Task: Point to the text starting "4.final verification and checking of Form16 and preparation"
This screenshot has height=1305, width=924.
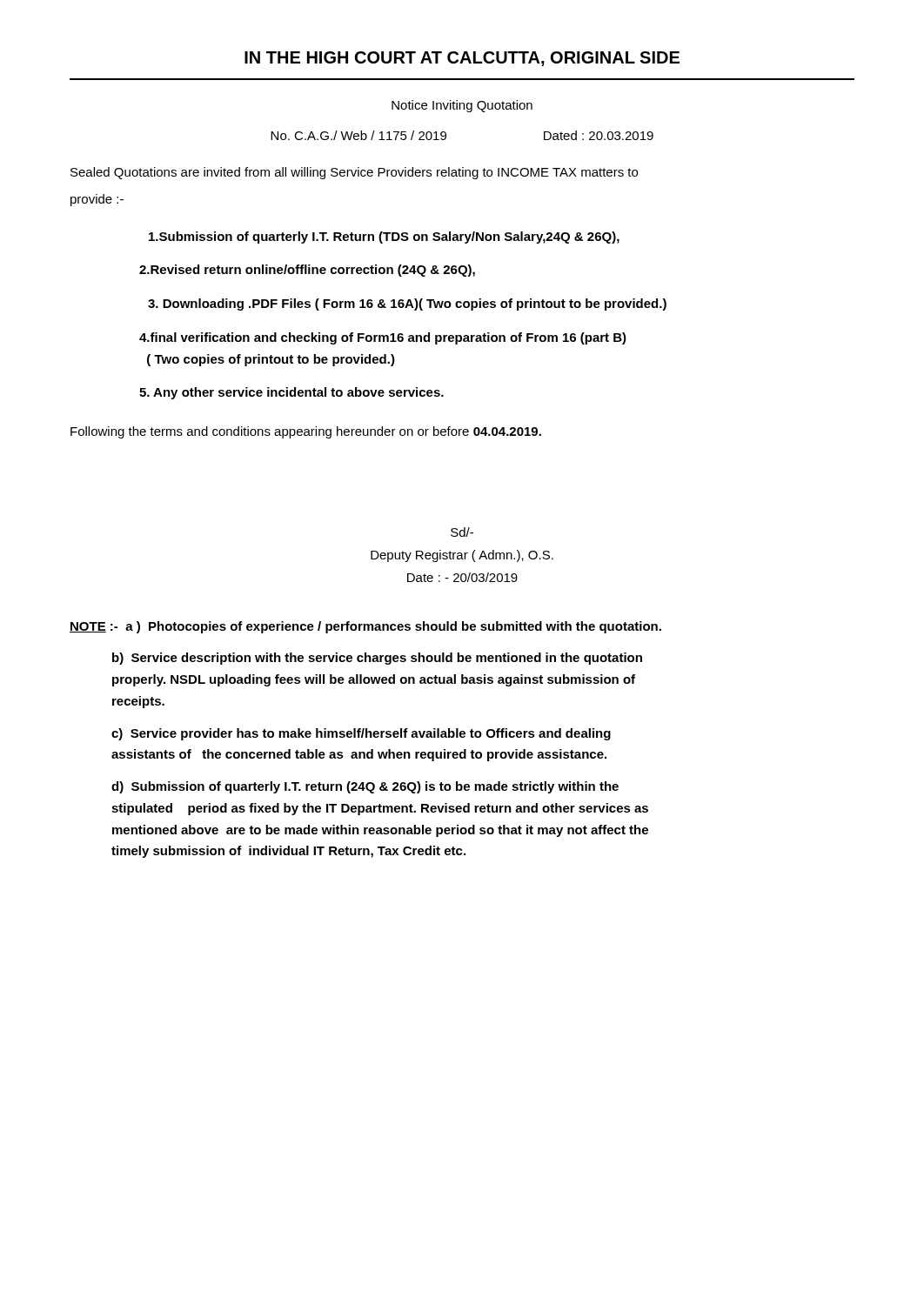Action: [x=383, y=348]
